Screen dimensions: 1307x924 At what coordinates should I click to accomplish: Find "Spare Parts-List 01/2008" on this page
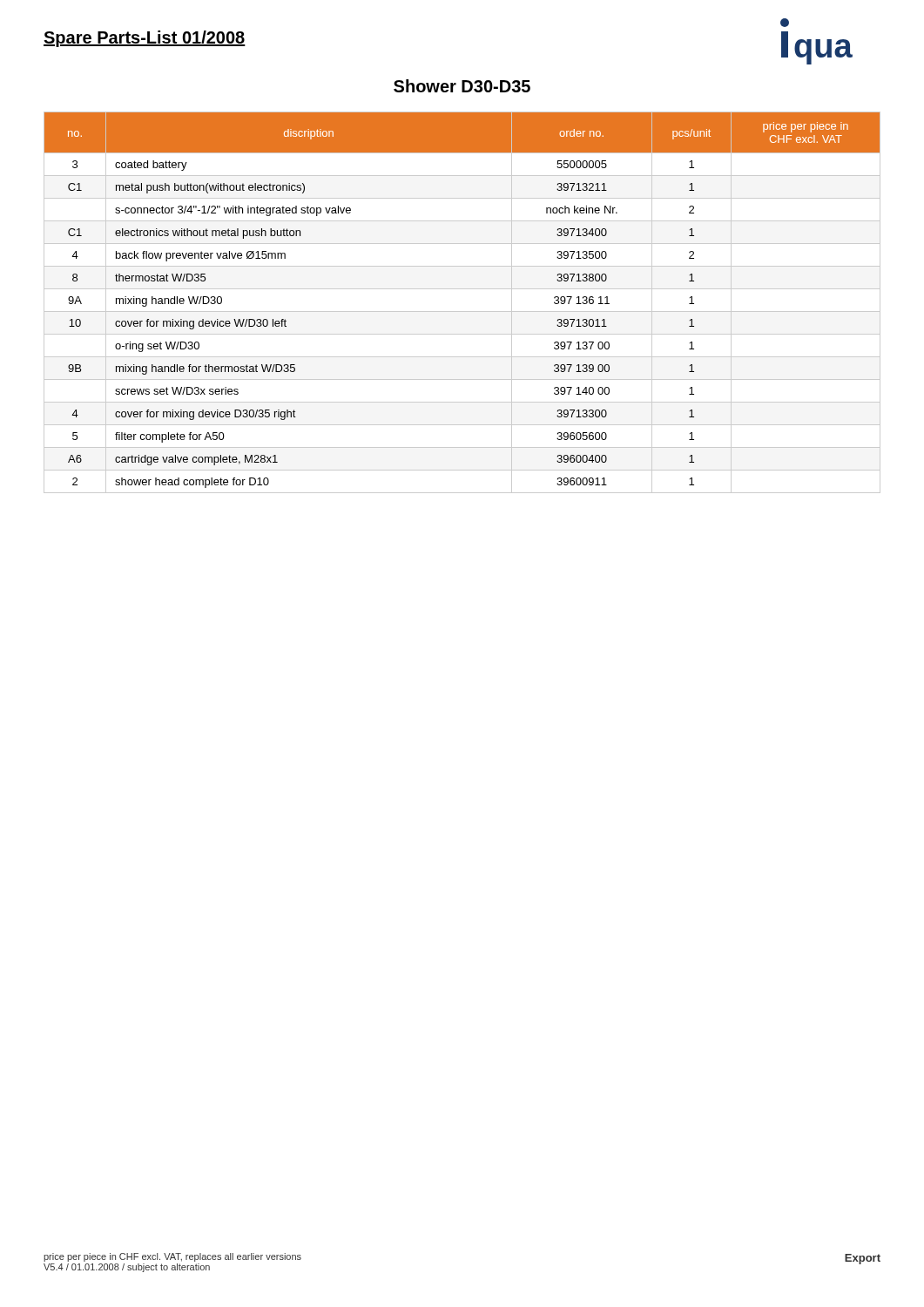[x=144, y=37]
